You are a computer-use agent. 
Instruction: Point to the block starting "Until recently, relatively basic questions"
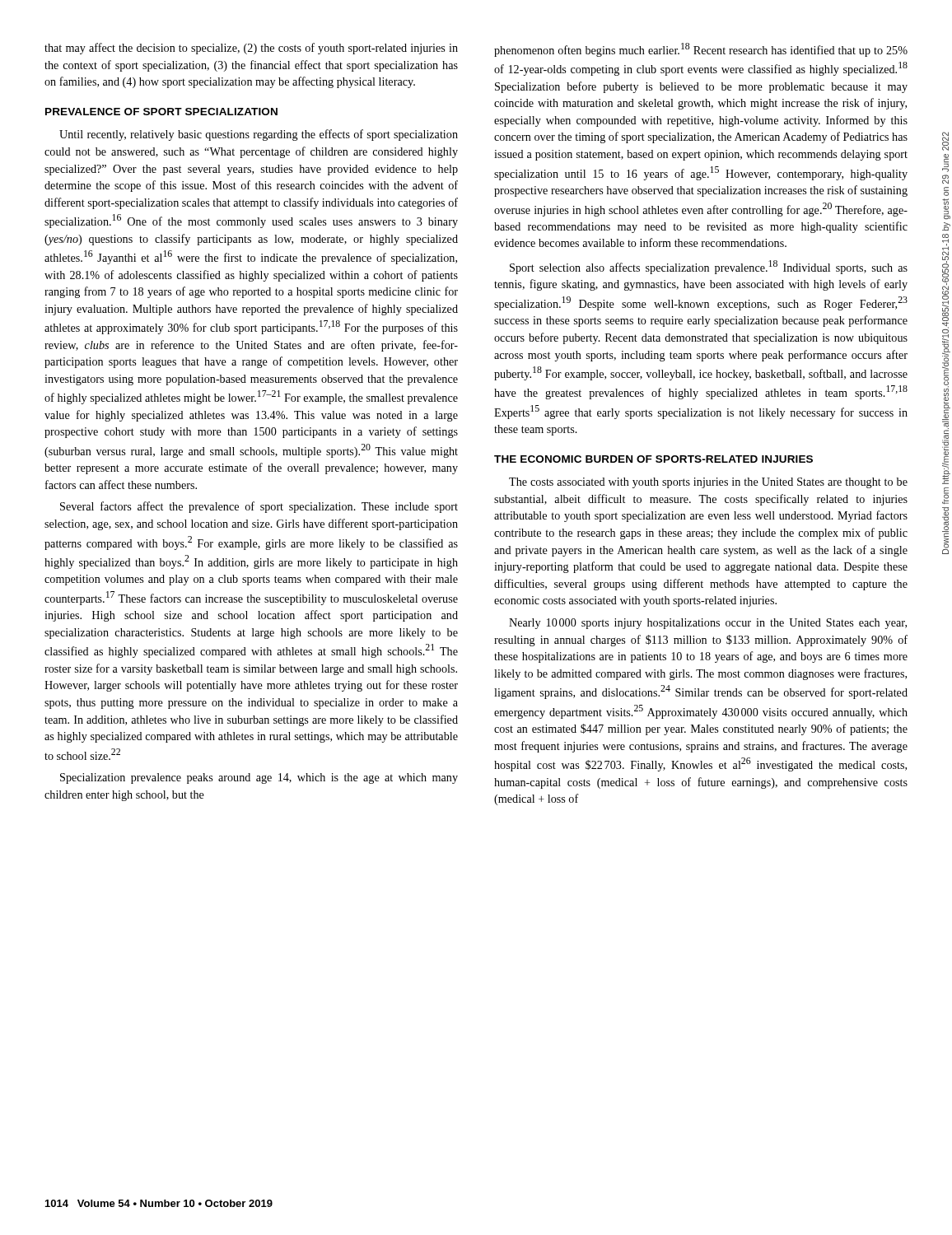point(251,310)
